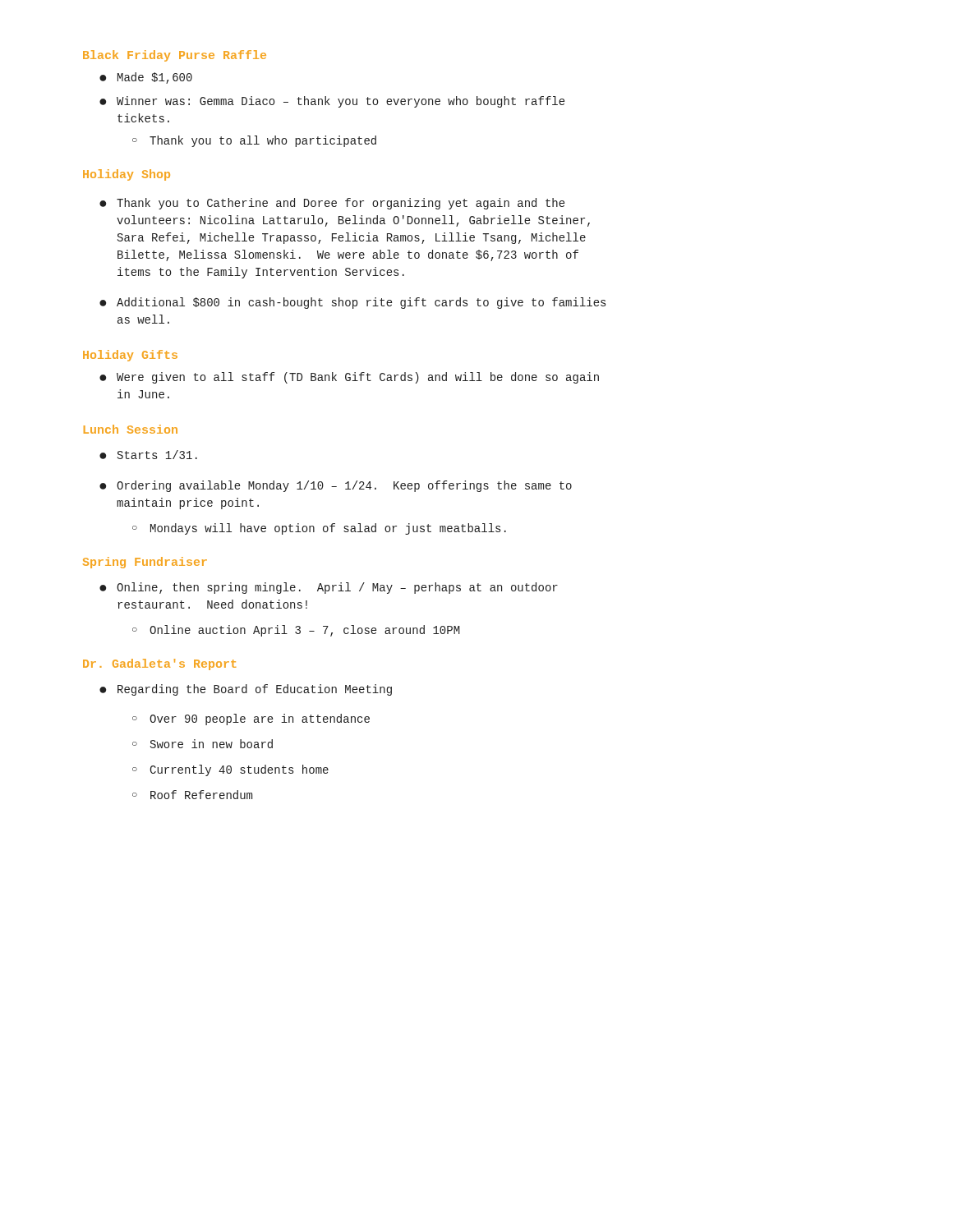This screenshot has width=953, height=1232.
Task: Find "Dr. Gadaleta's Report" on this page
Action: pos(160,665)
